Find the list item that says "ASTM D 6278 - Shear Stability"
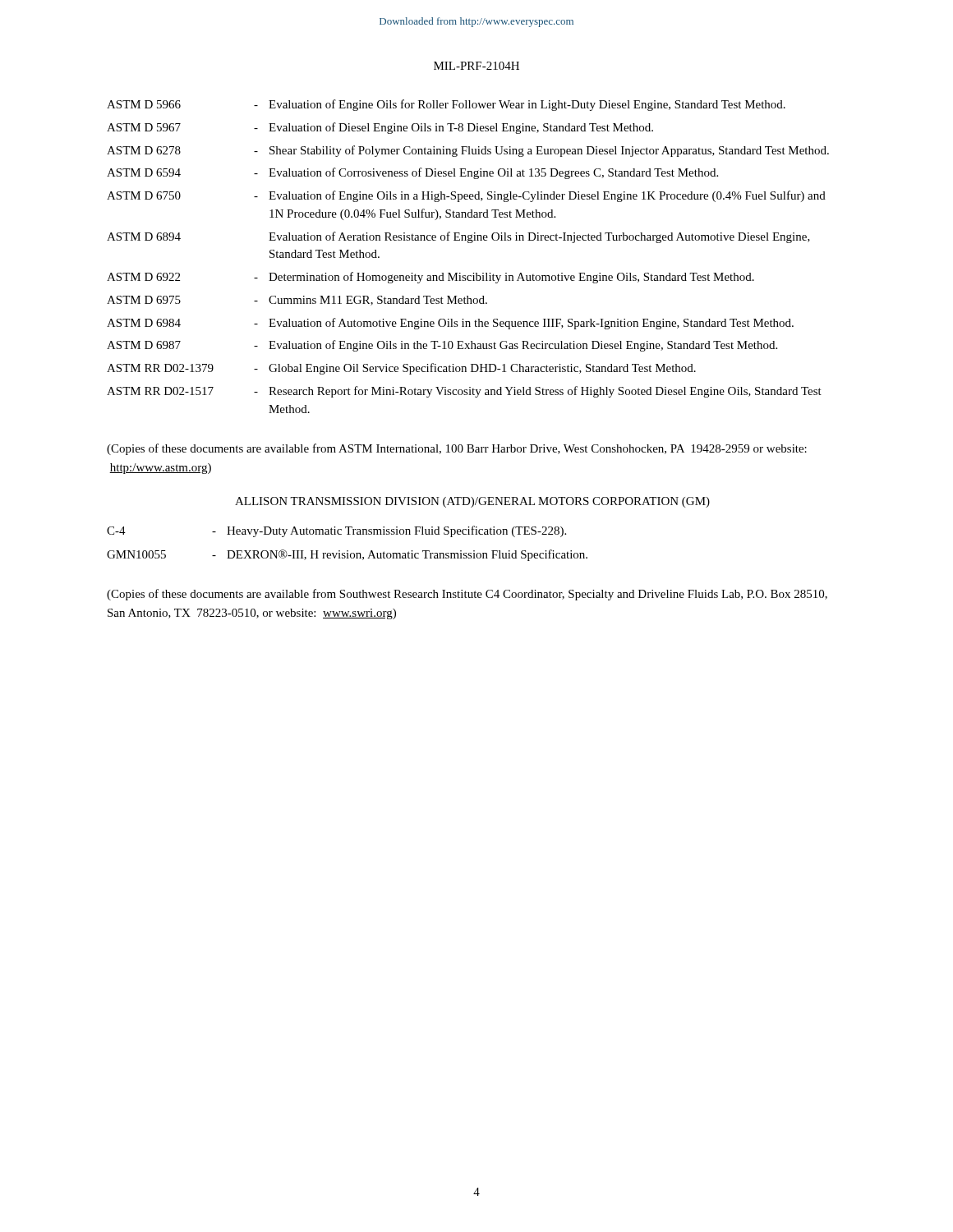 (x=472, y=151)
